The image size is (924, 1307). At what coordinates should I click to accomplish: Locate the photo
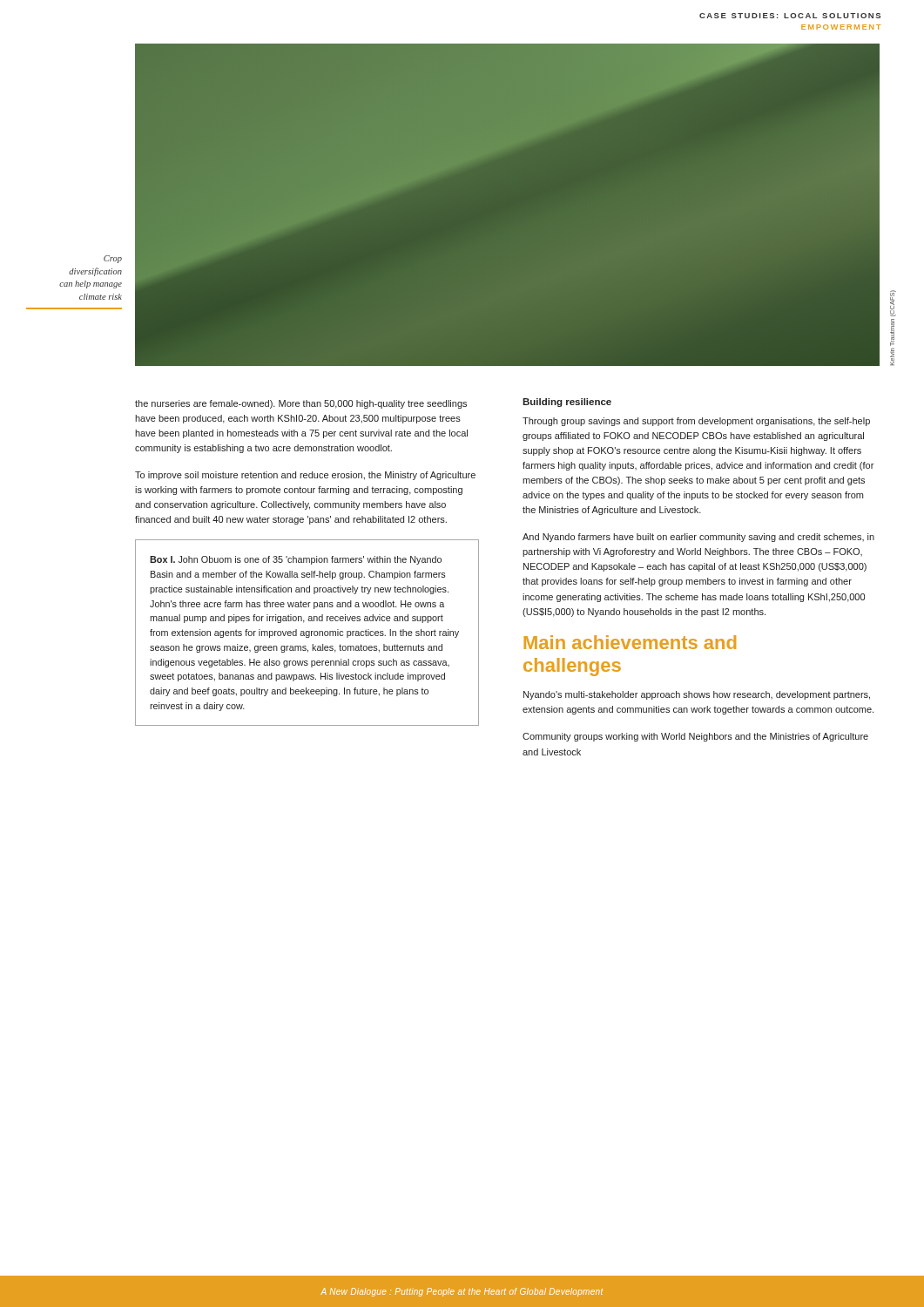click(507, 205)
